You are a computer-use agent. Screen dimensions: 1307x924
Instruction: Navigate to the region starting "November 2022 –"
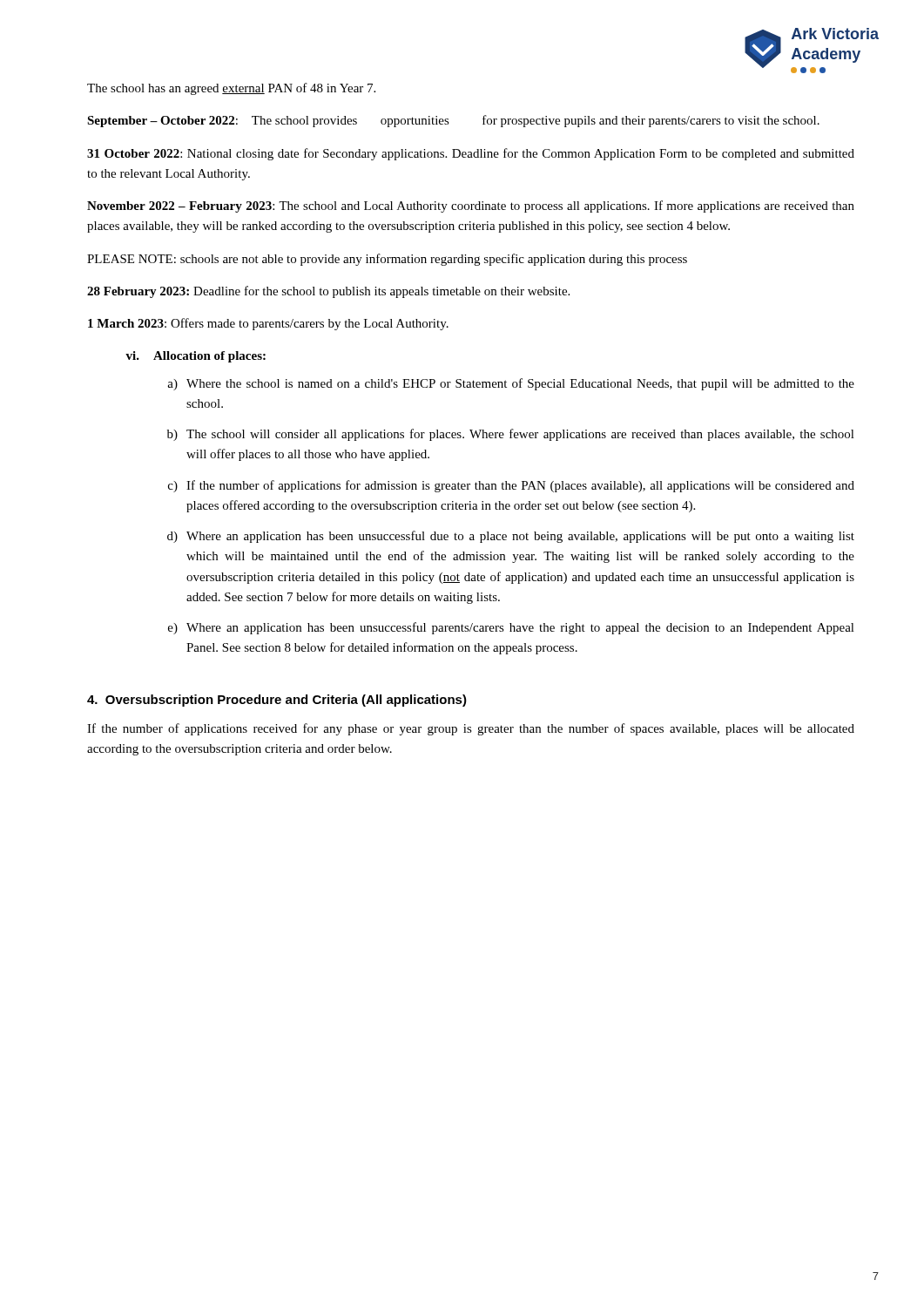pyautogui.click(x=471, y=216)
